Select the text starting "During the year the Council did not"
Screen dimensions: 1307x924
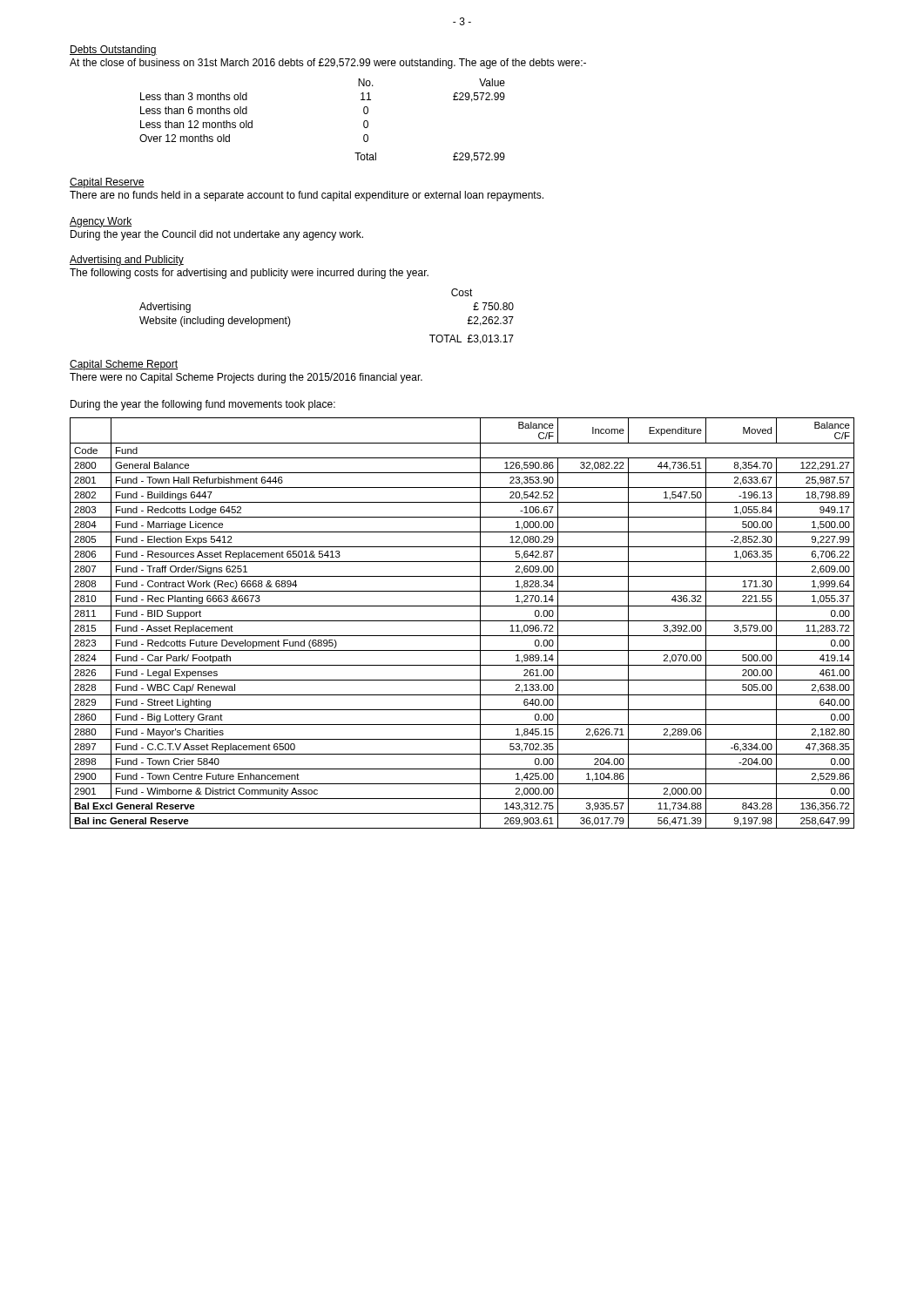[217, 234]
